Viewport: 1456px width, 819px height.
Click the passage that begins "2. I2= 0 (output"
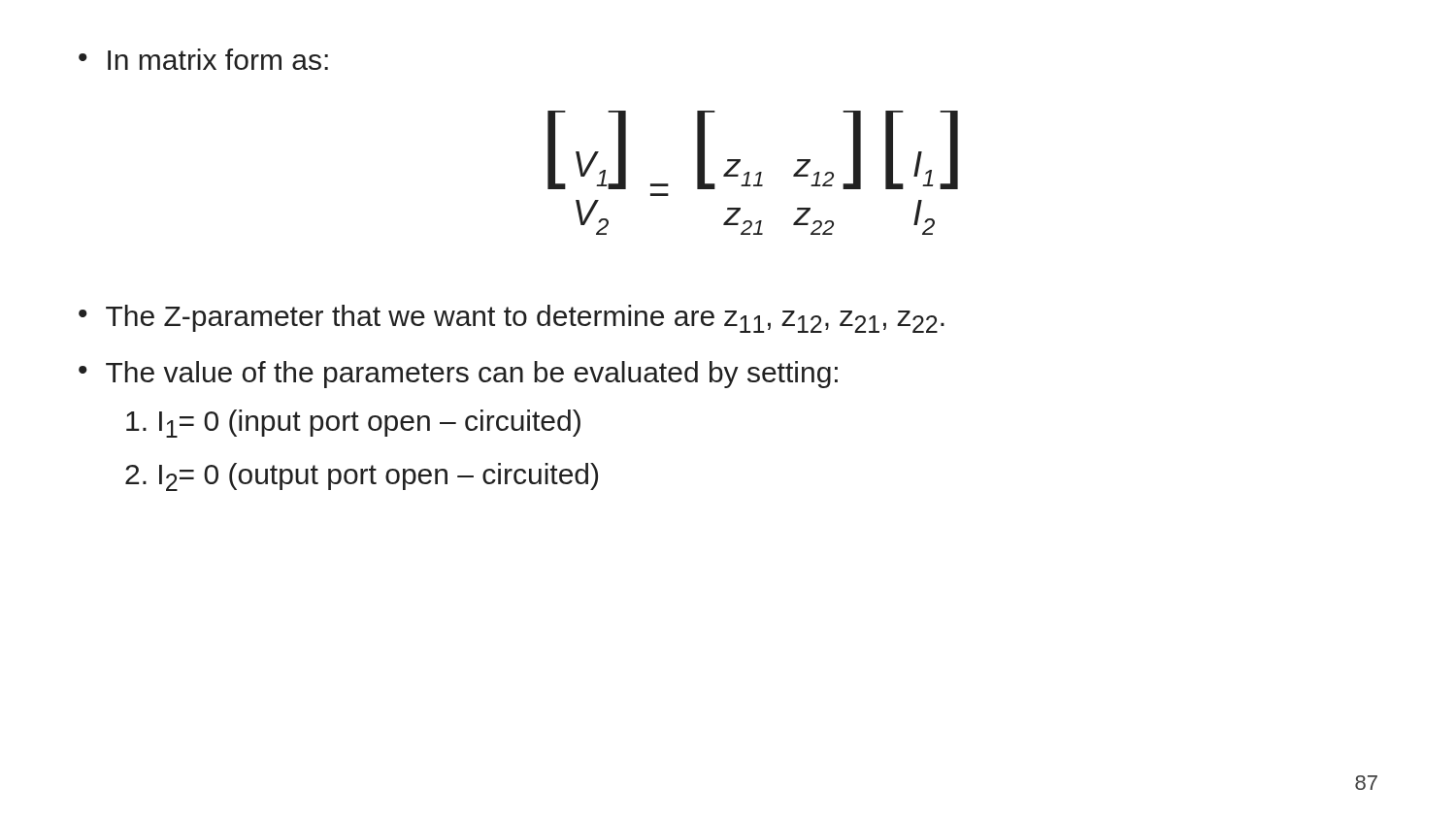[362, 477]
